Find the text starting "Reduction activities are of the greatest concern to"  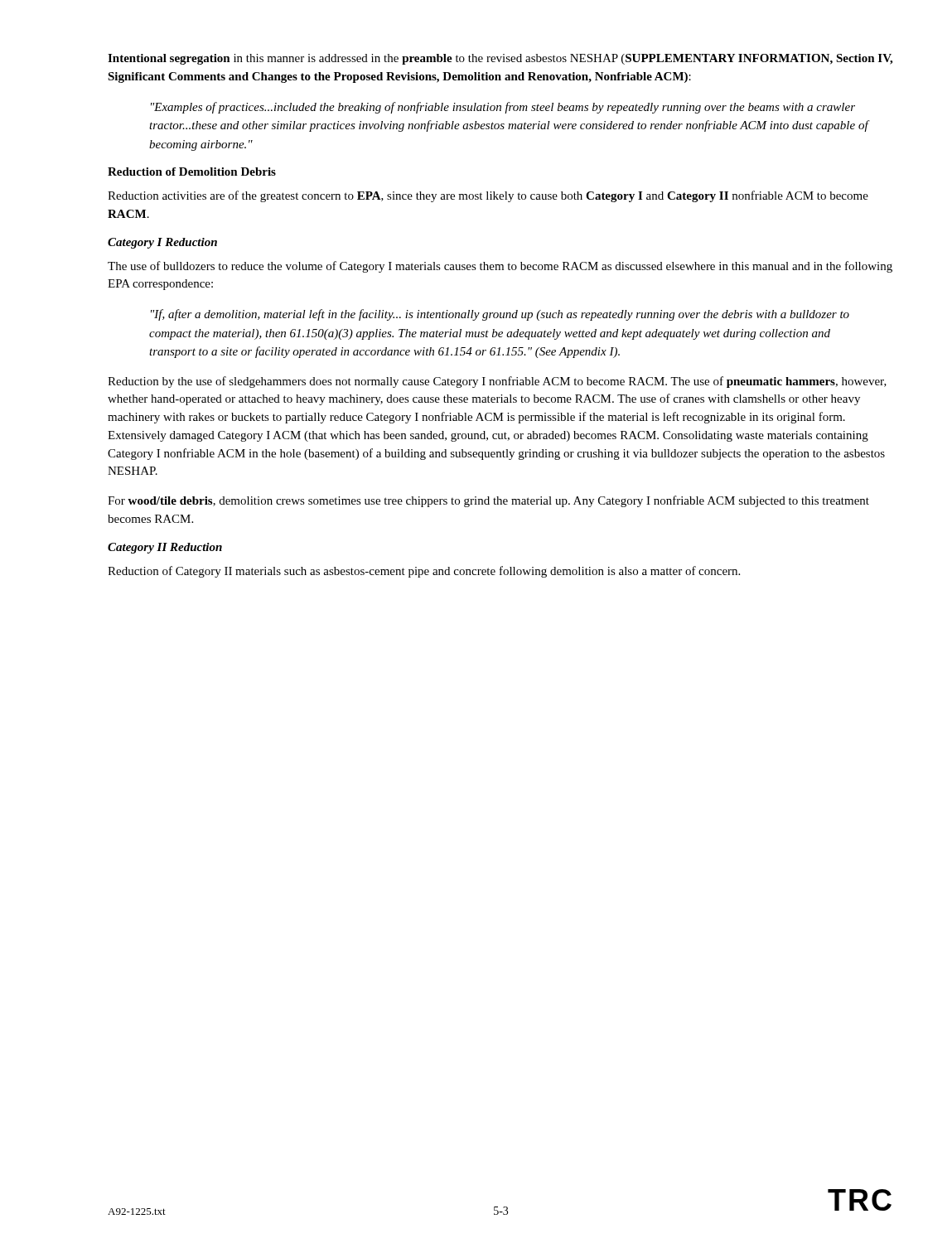[488, 205]
